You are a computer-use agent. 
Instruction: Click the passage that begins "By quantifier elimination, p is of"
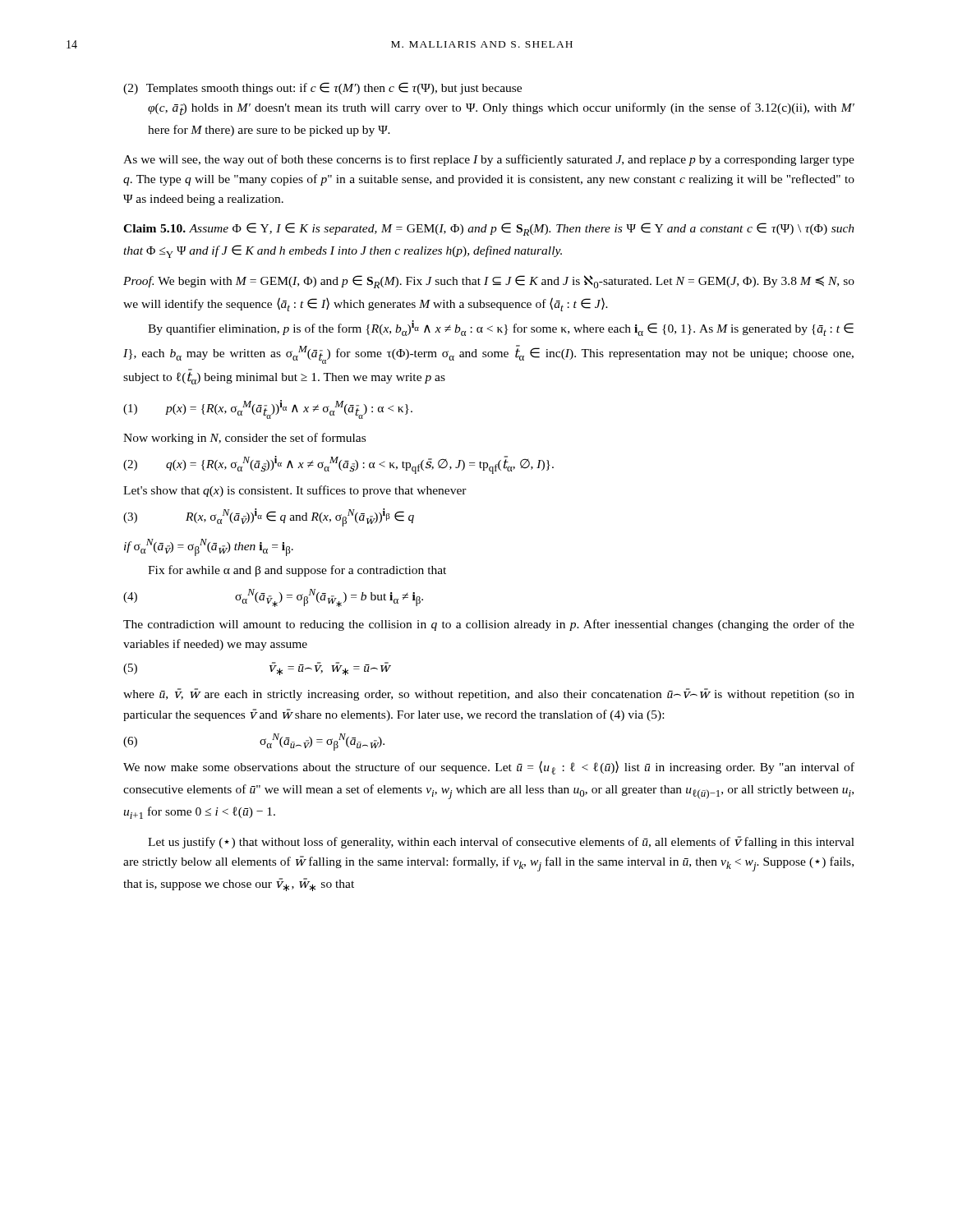(489, 352)
